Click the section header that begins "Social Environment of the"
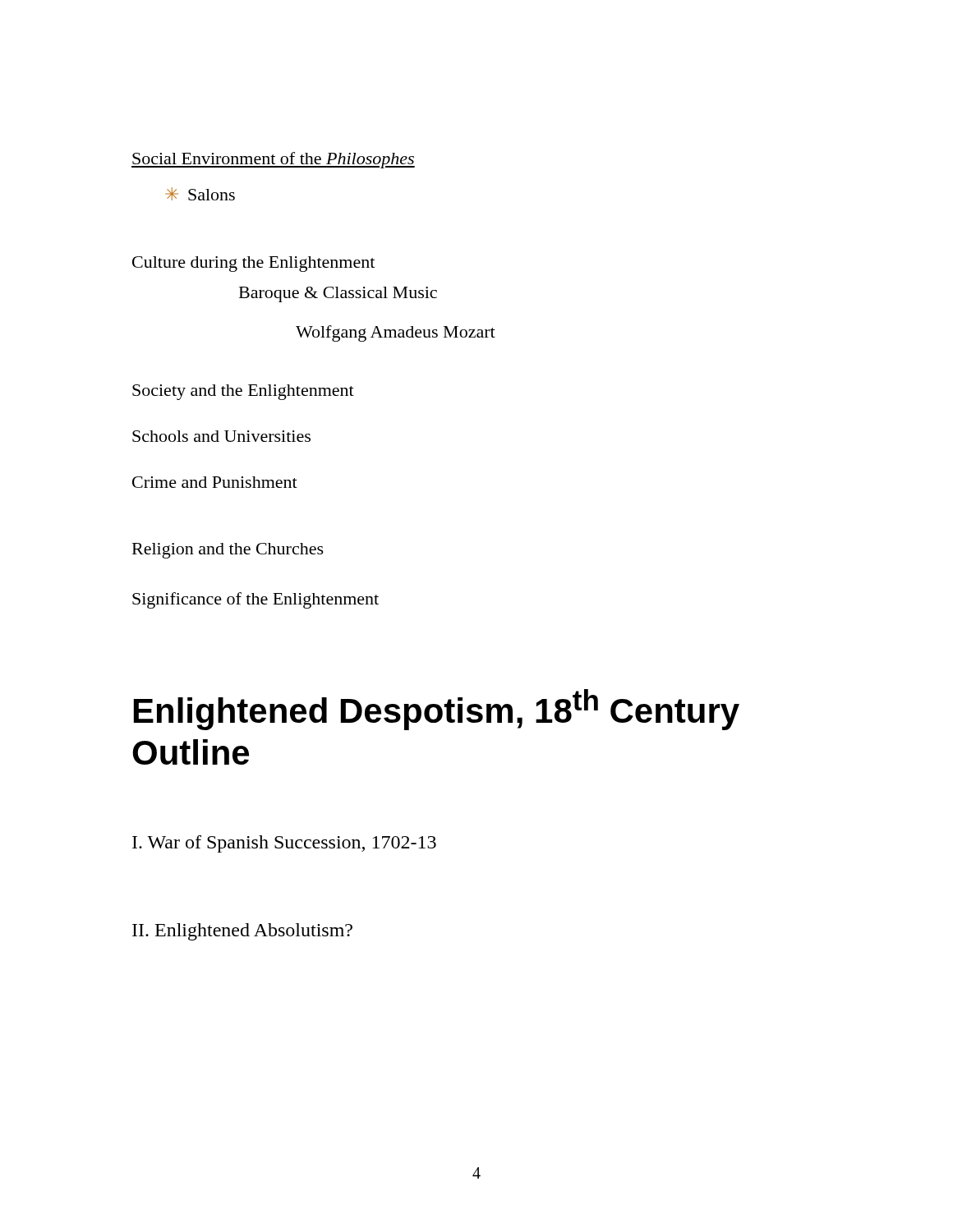Image resolution: width=953 pixels, height=1232 pixels. pyautogui.click(x=273, y=158)
